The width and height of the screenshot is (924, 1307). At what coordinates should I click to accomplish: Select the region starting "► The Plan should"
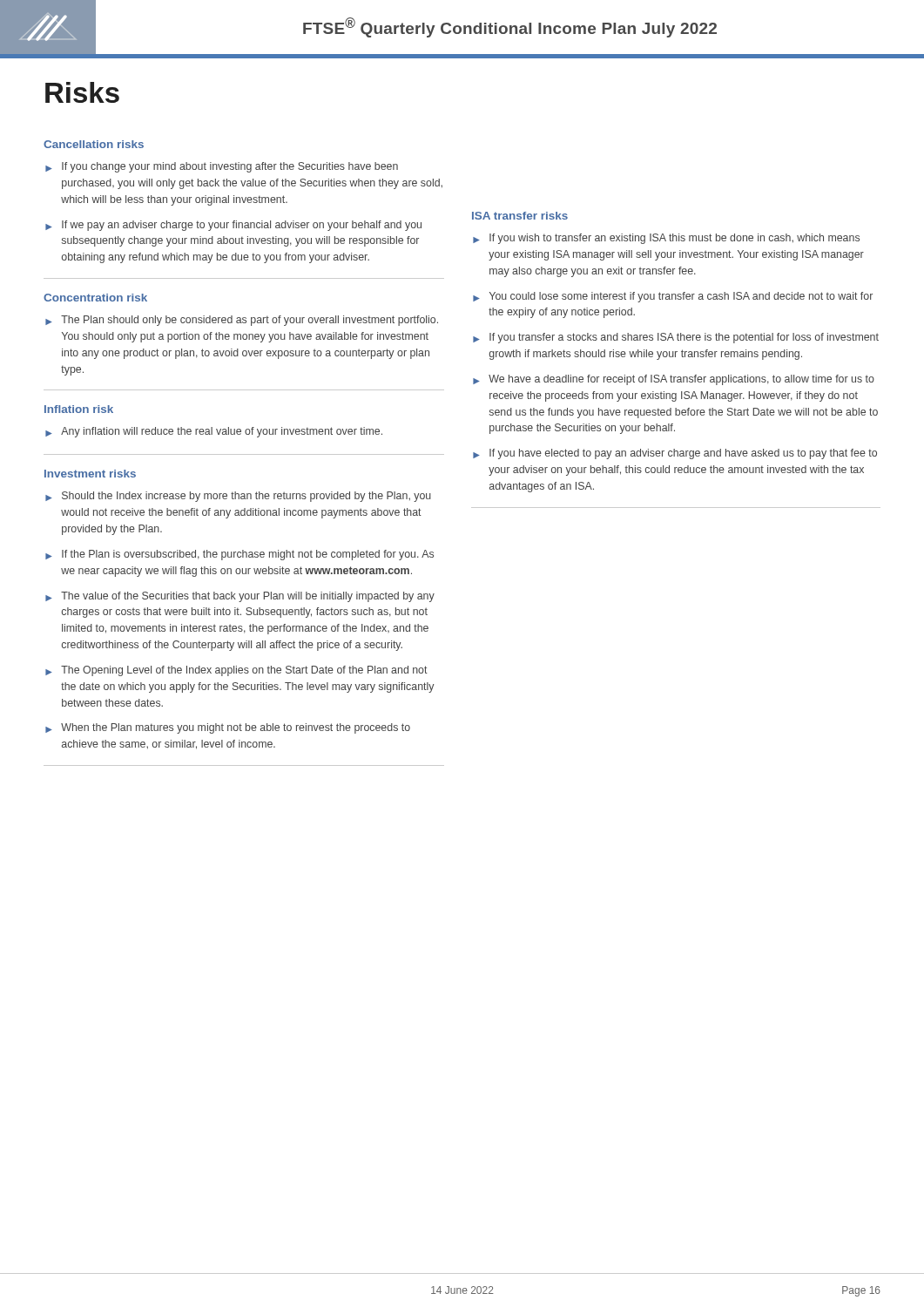point(244,345)
